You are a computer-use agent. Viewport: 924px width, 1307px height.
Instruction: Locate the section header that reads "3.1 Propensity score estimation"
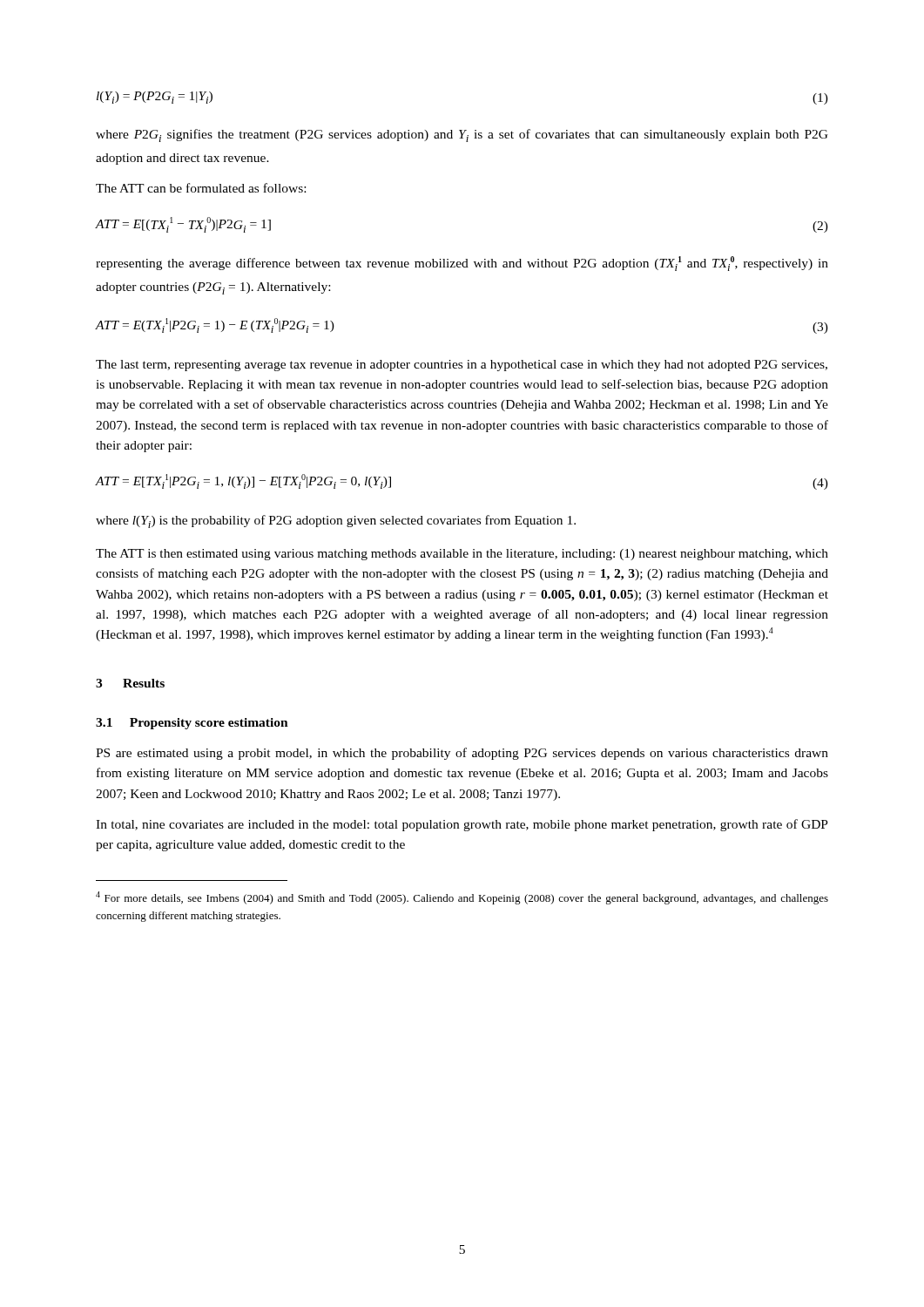[192, 724]
